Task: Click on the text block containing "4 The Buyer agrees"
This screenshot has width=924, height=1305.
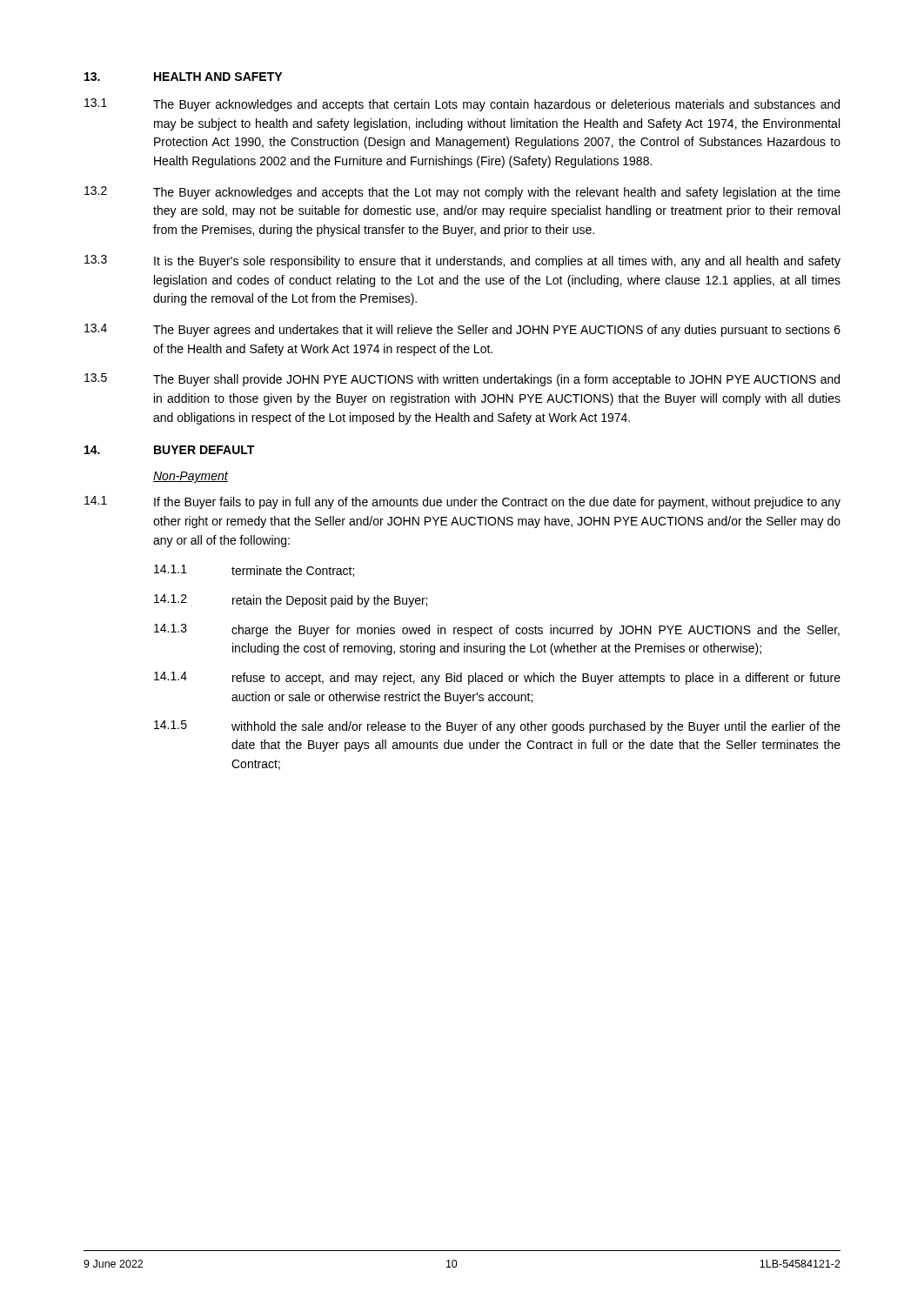Action: (x=462, y=340)
